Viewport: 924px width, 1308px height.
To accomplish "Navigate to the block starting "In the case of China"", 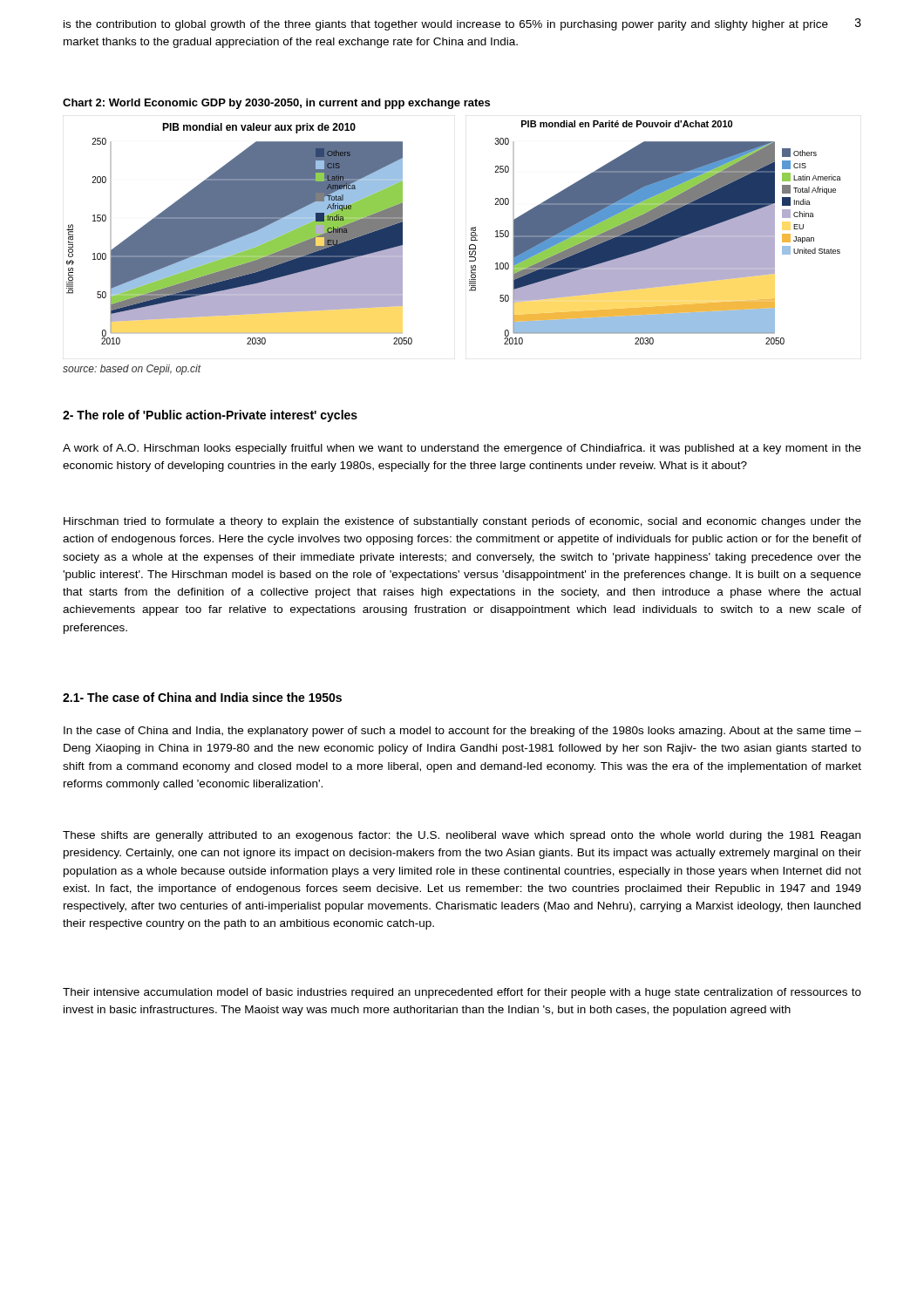I will (462, 757).
